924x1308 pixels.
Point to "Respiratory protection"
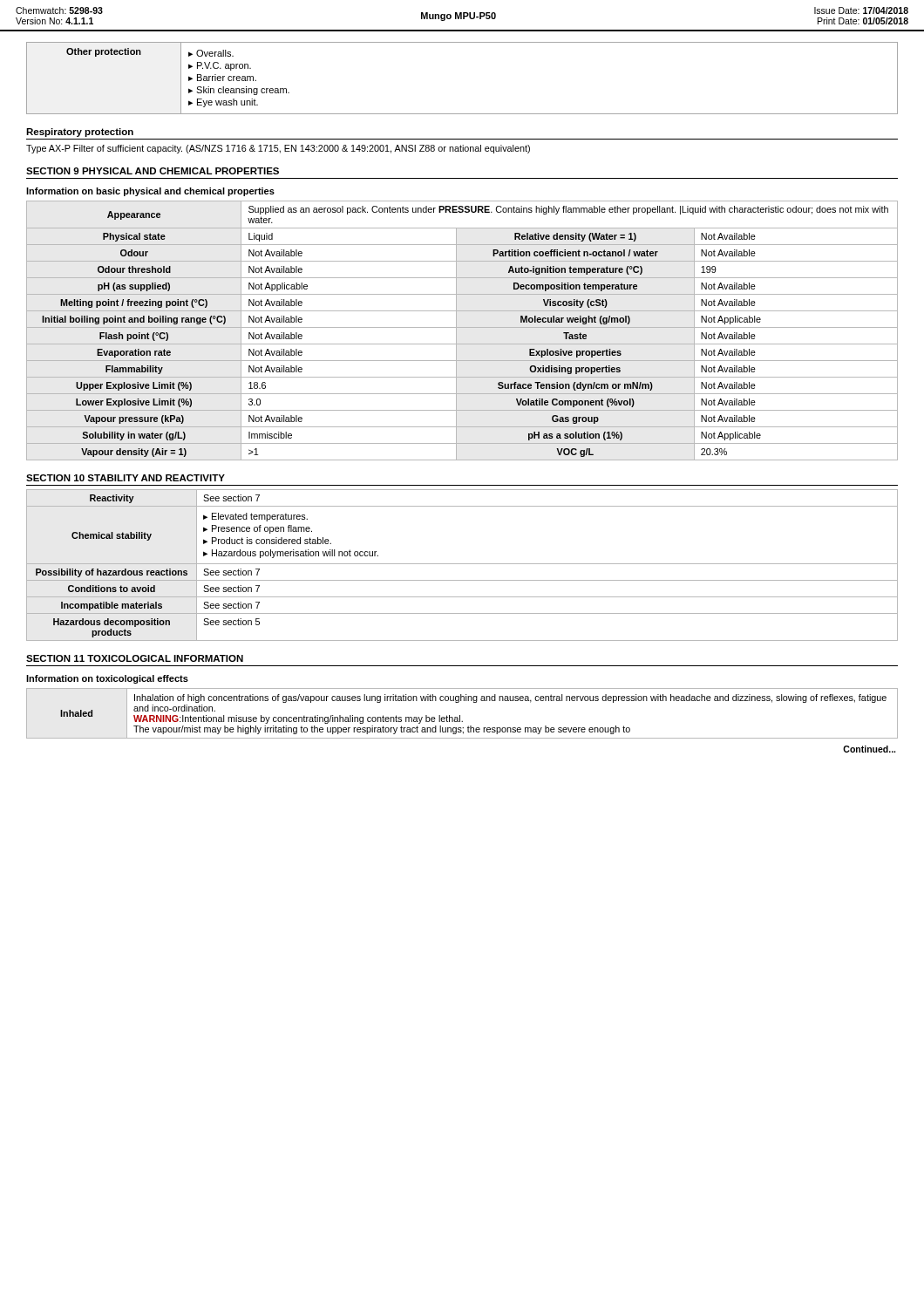click(80, 132)
